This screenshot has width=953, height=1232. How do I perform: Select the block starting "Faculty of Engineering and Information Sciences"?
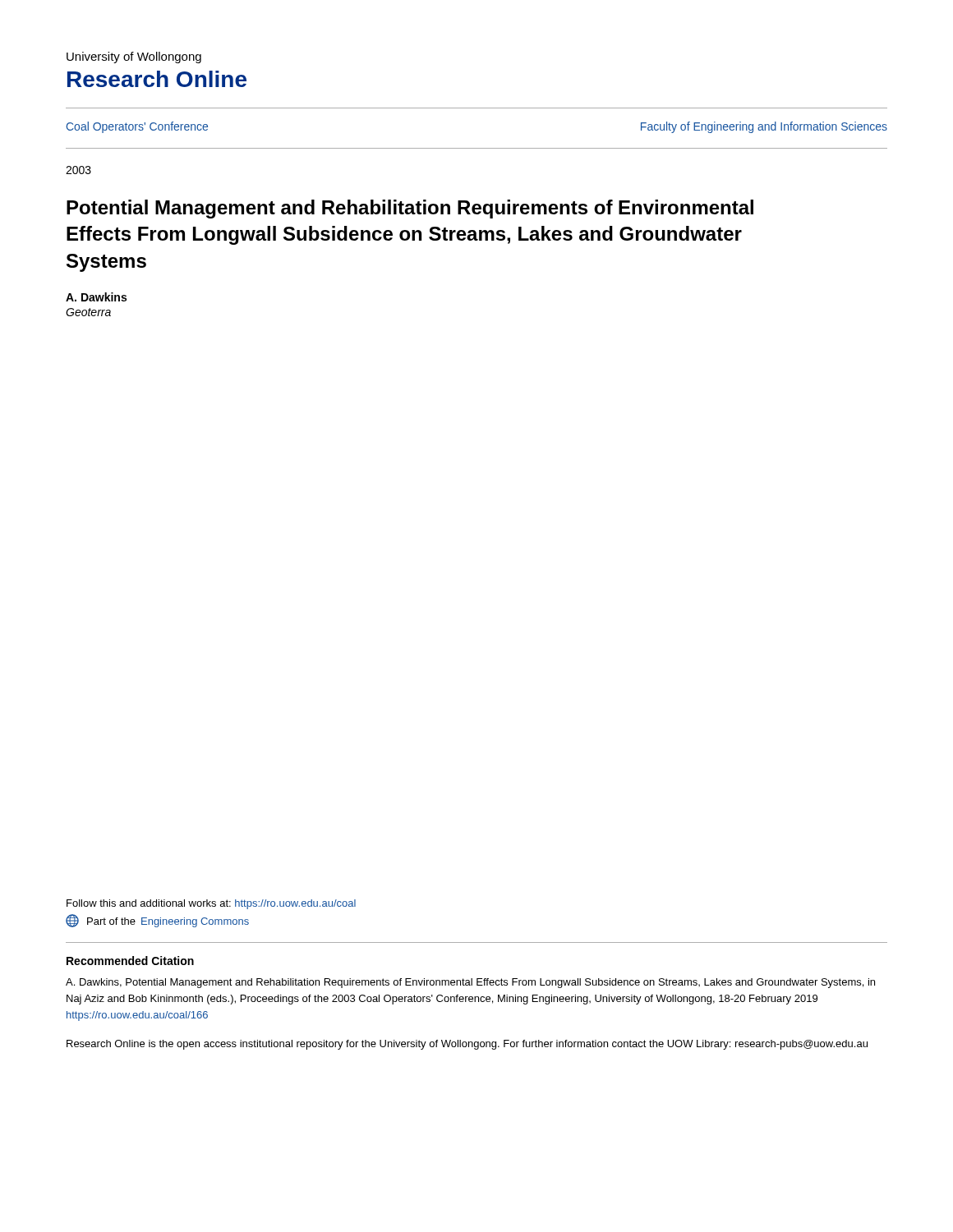click(x=764, y=126)
